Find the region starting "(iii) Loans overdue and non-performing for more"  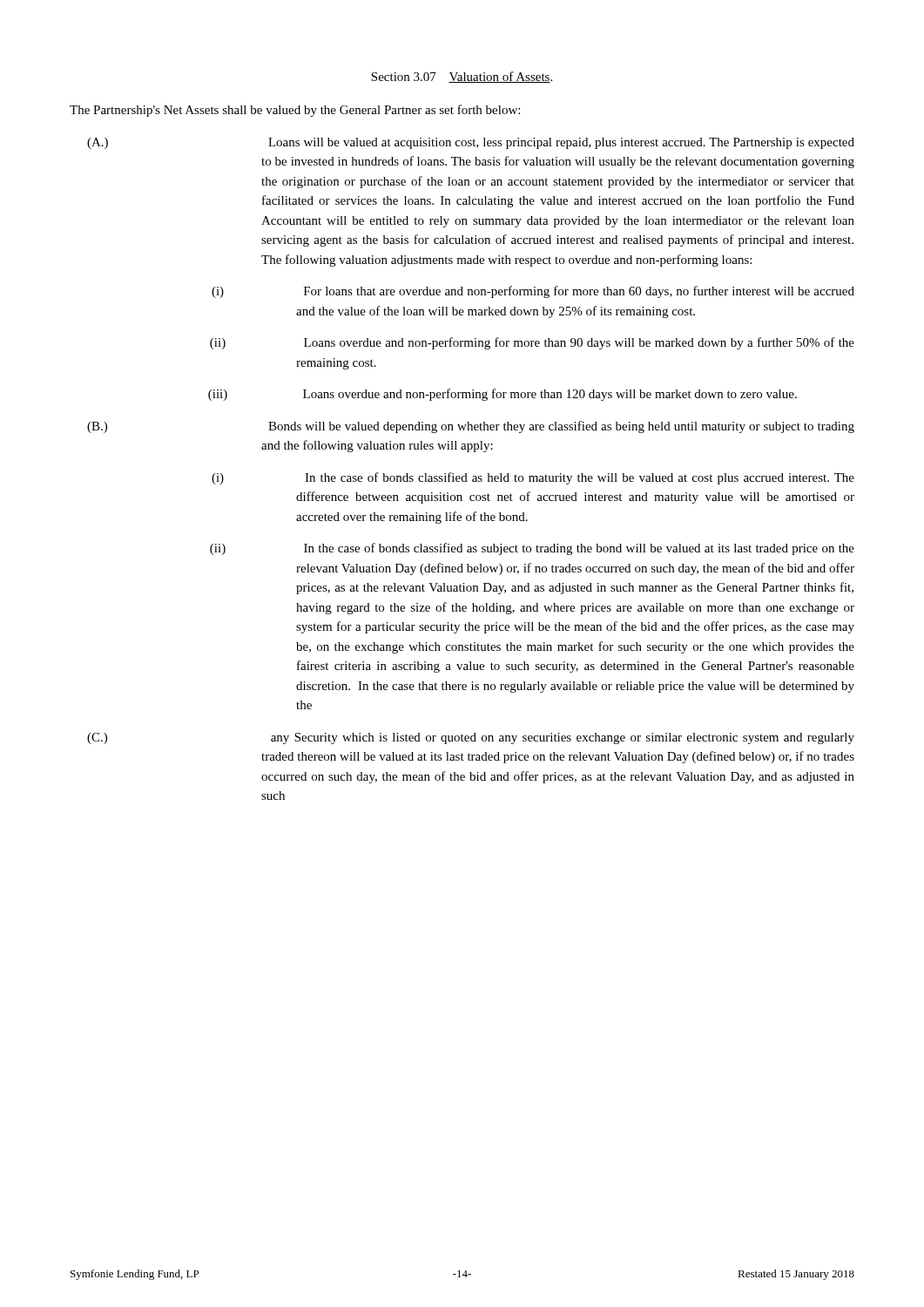point(503,394)
